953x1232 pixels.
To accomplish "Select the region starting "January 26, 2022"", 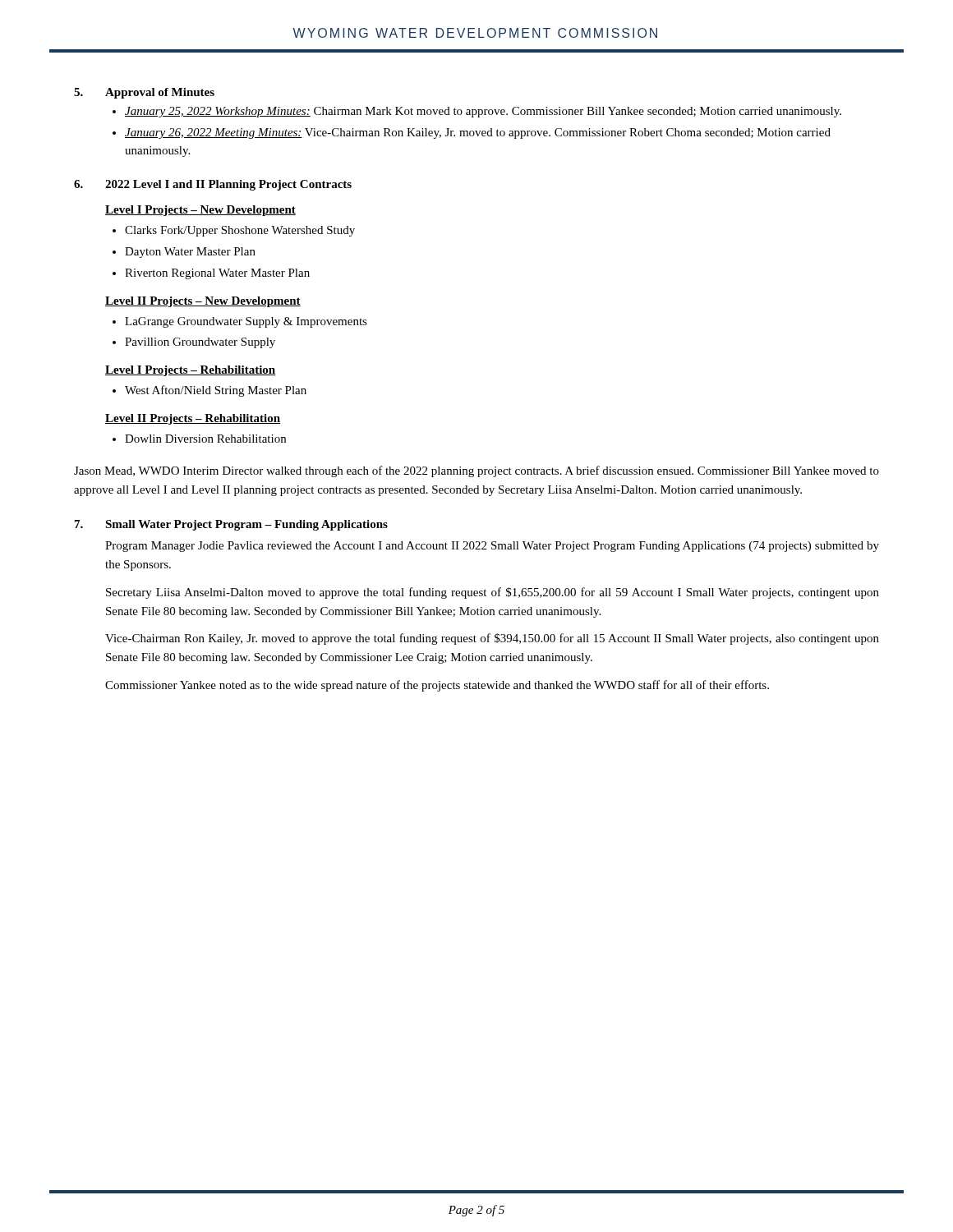I will (478, 141).
